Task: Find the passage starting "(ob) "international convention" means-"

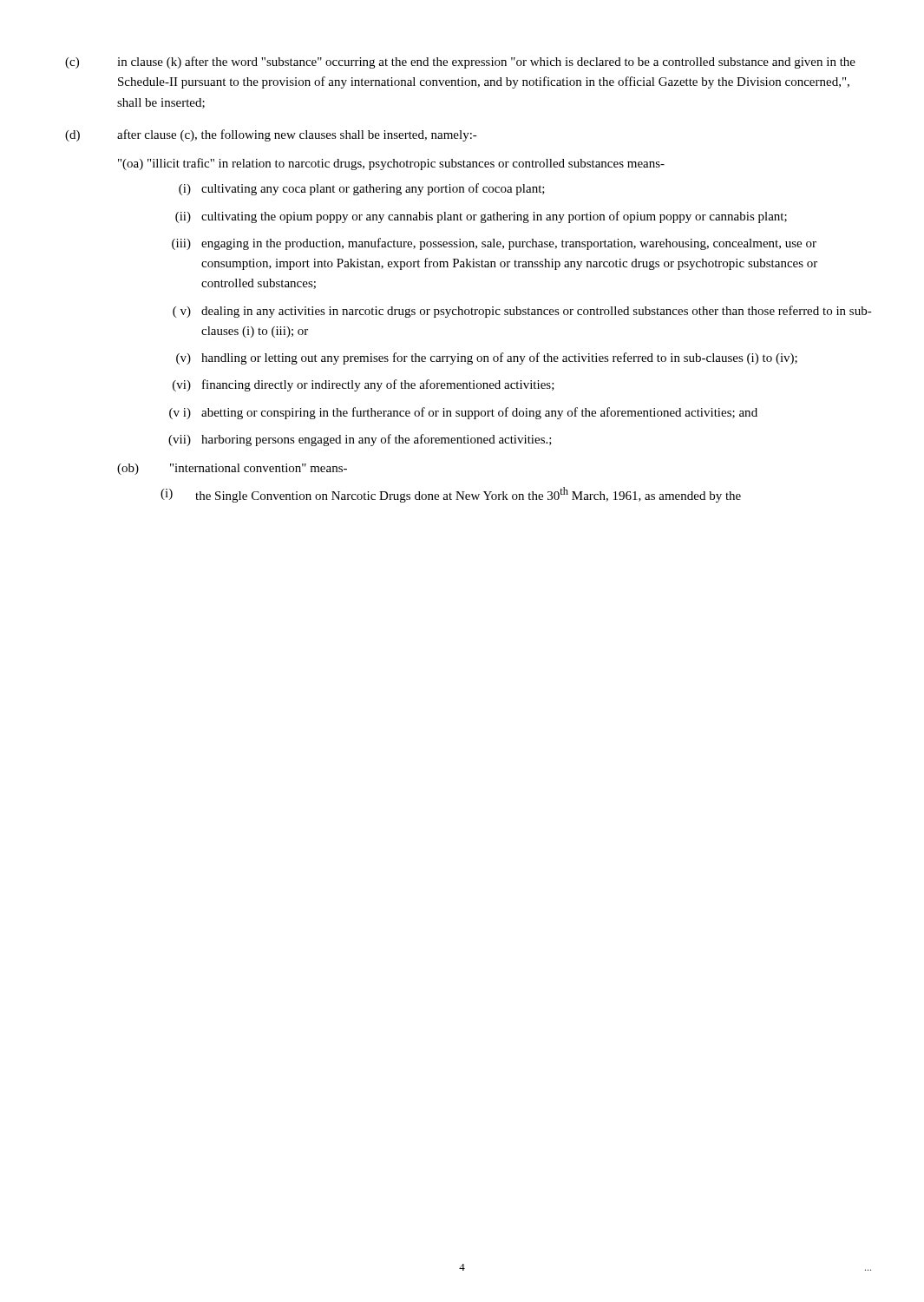Action: (x=232, y=469)
